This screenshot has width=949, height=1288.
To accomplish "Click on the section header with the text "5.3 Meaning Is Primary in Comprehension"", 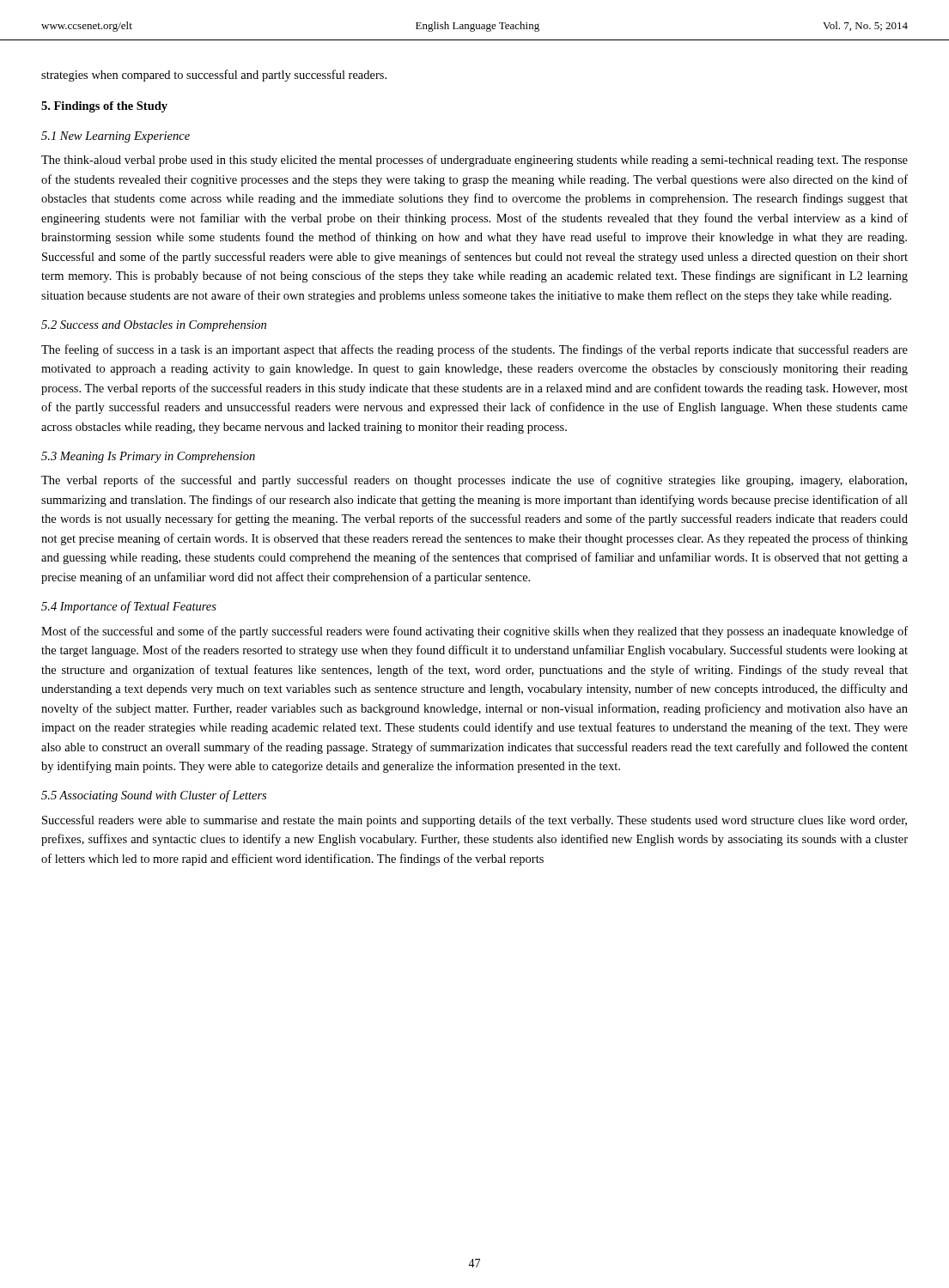I will coord(148,457).
